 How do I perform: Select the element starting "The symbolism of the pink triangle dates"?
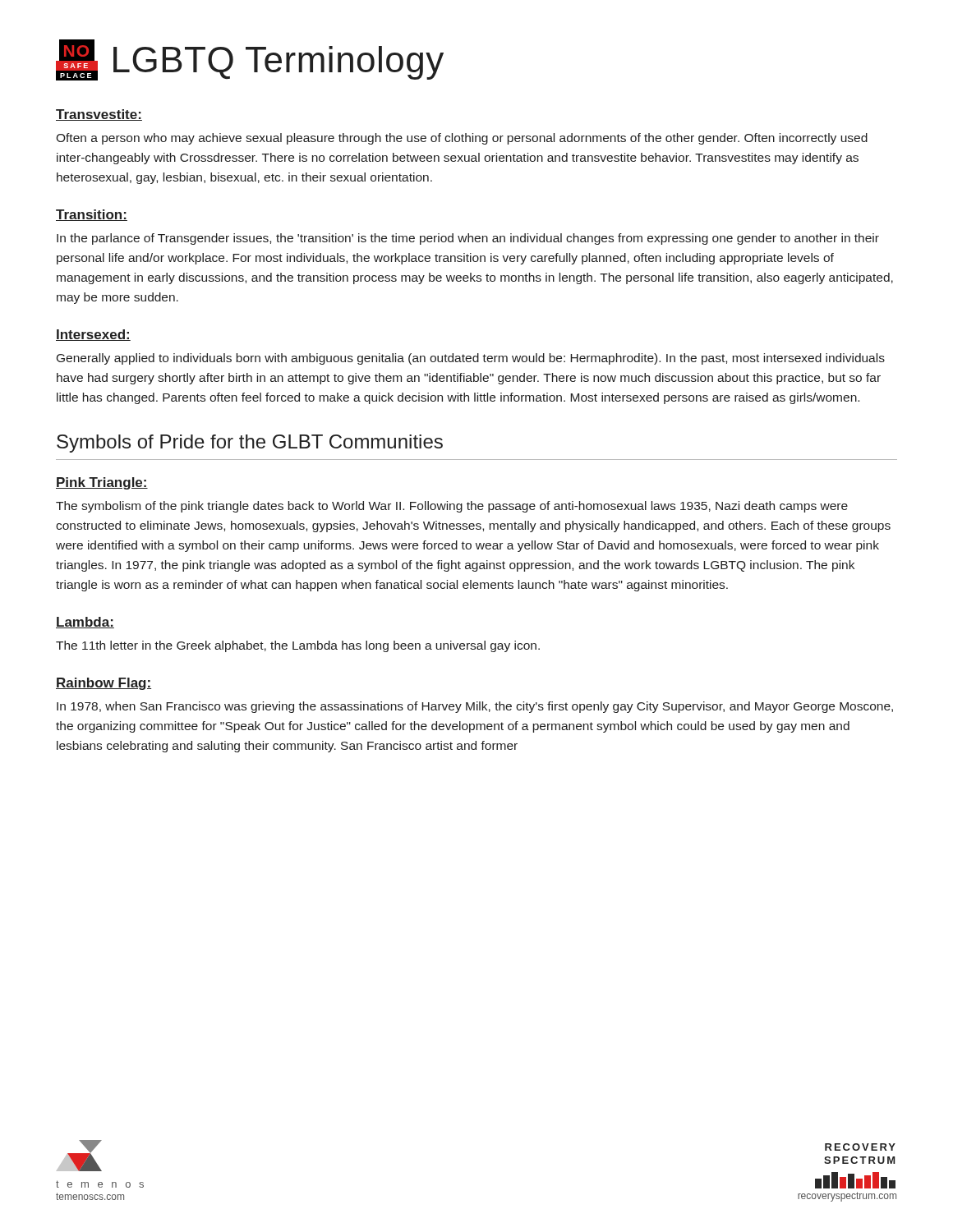point(476,546)
